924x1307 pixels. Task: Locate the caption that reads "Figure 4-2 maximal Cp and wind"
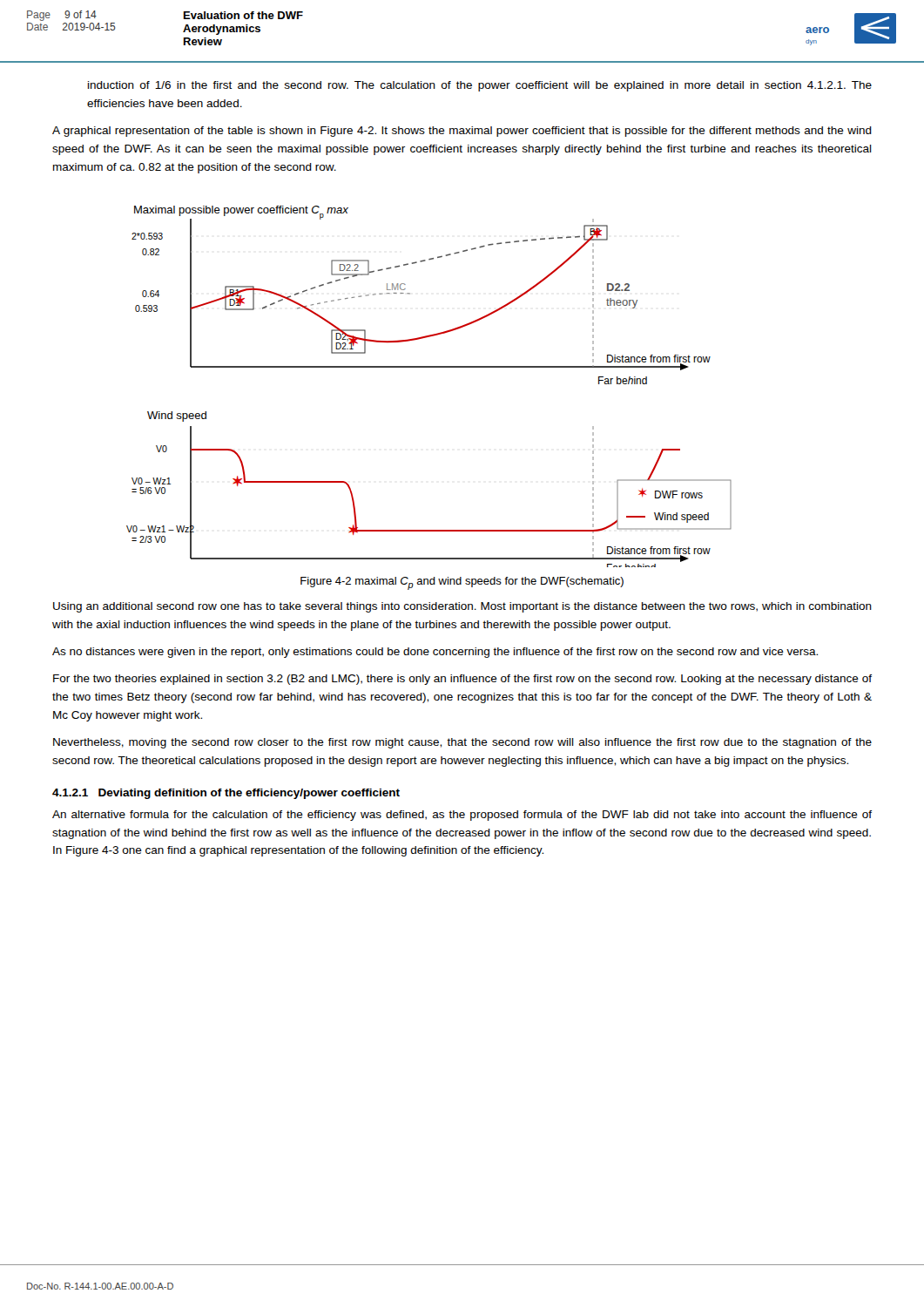pyautogui.click(x=462, y=582)
